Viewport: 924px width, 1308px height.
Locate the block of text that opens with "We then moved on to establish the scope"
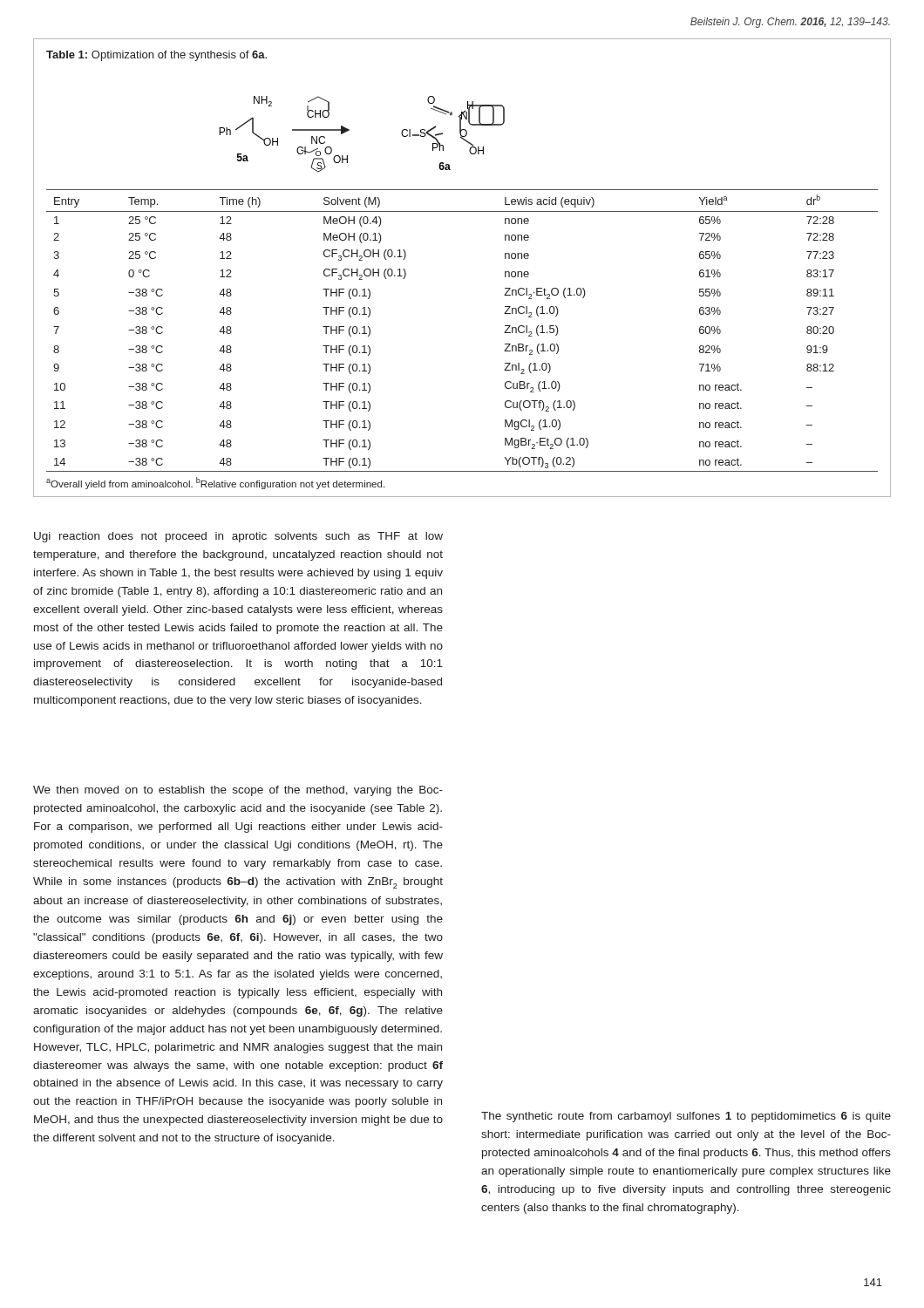pyautogui.click(x=238, y=964)
